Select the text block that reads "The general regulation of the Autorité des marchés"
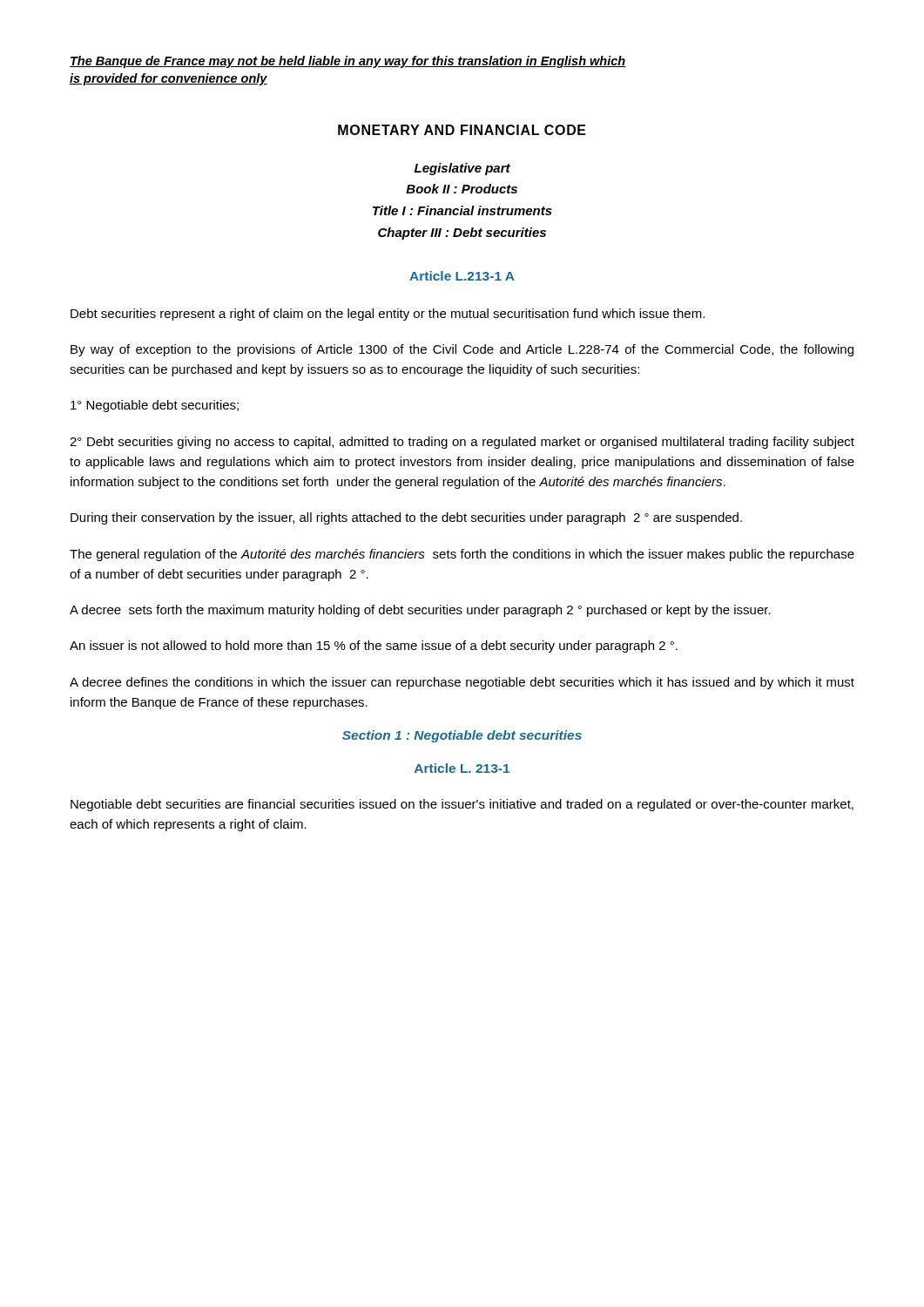The image size is (924, 1307). pos(462,564)
